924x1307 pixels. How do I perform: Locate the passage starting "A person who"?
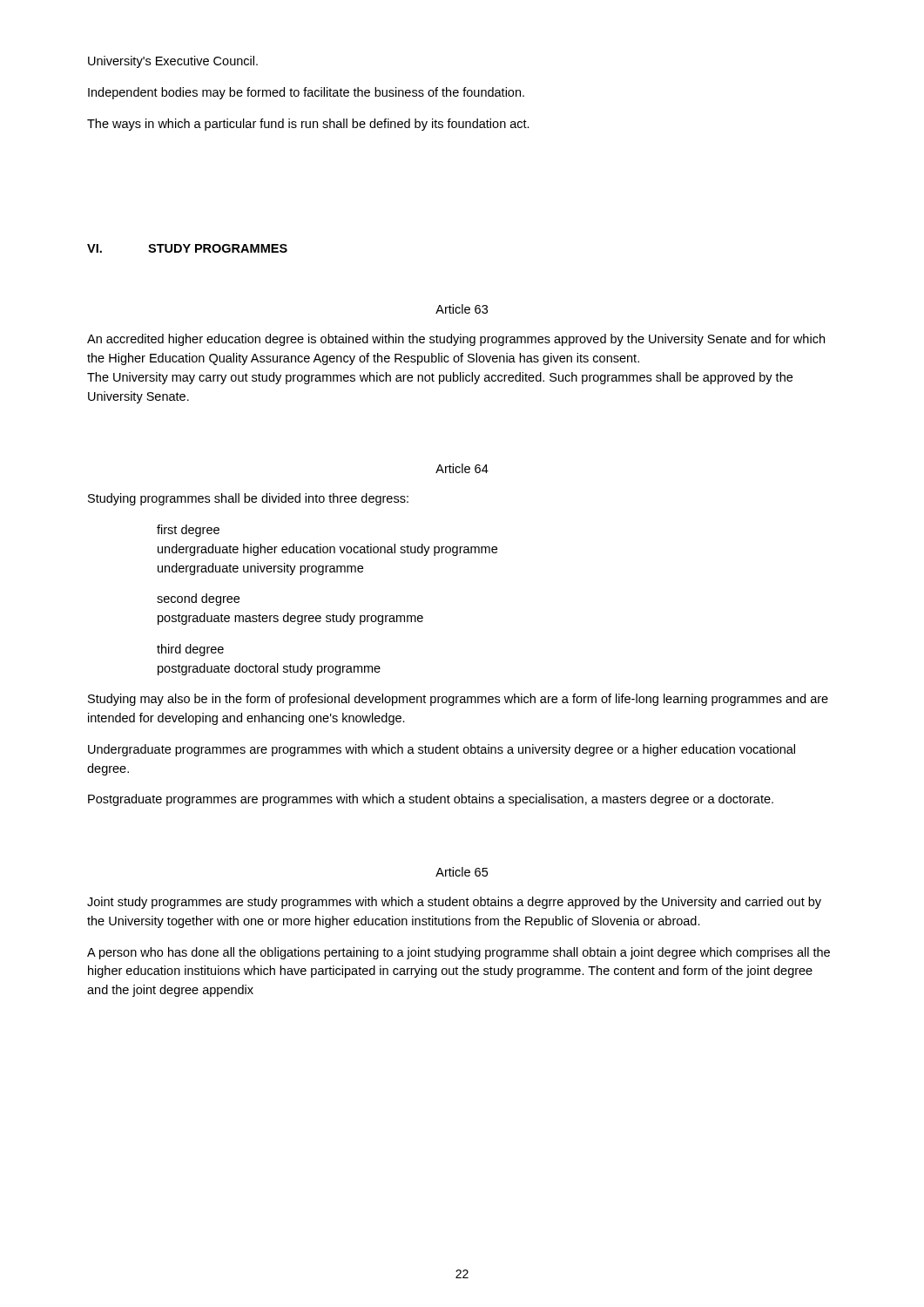tap(459, 971)
